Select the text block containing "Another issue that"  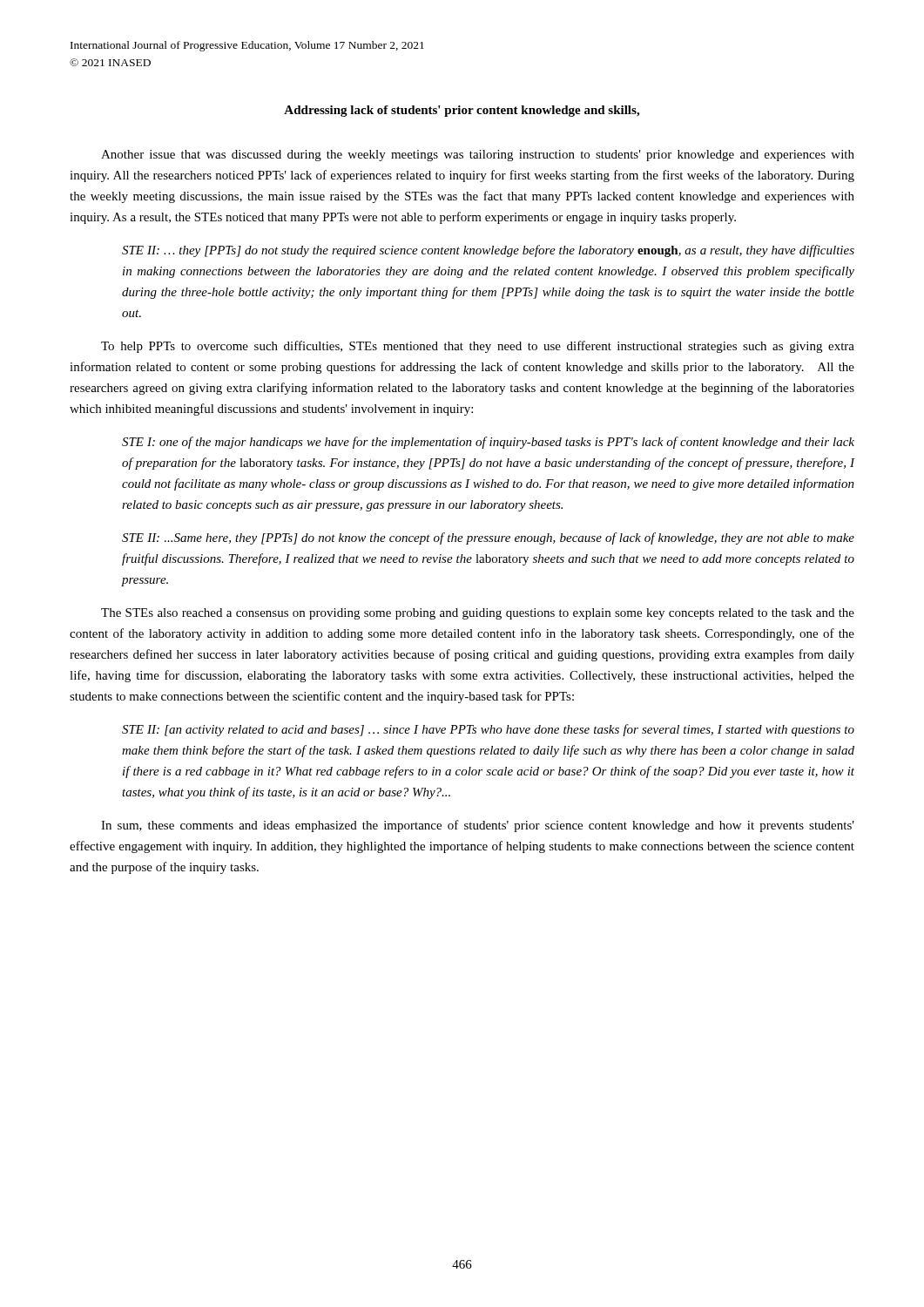(462, 186)
